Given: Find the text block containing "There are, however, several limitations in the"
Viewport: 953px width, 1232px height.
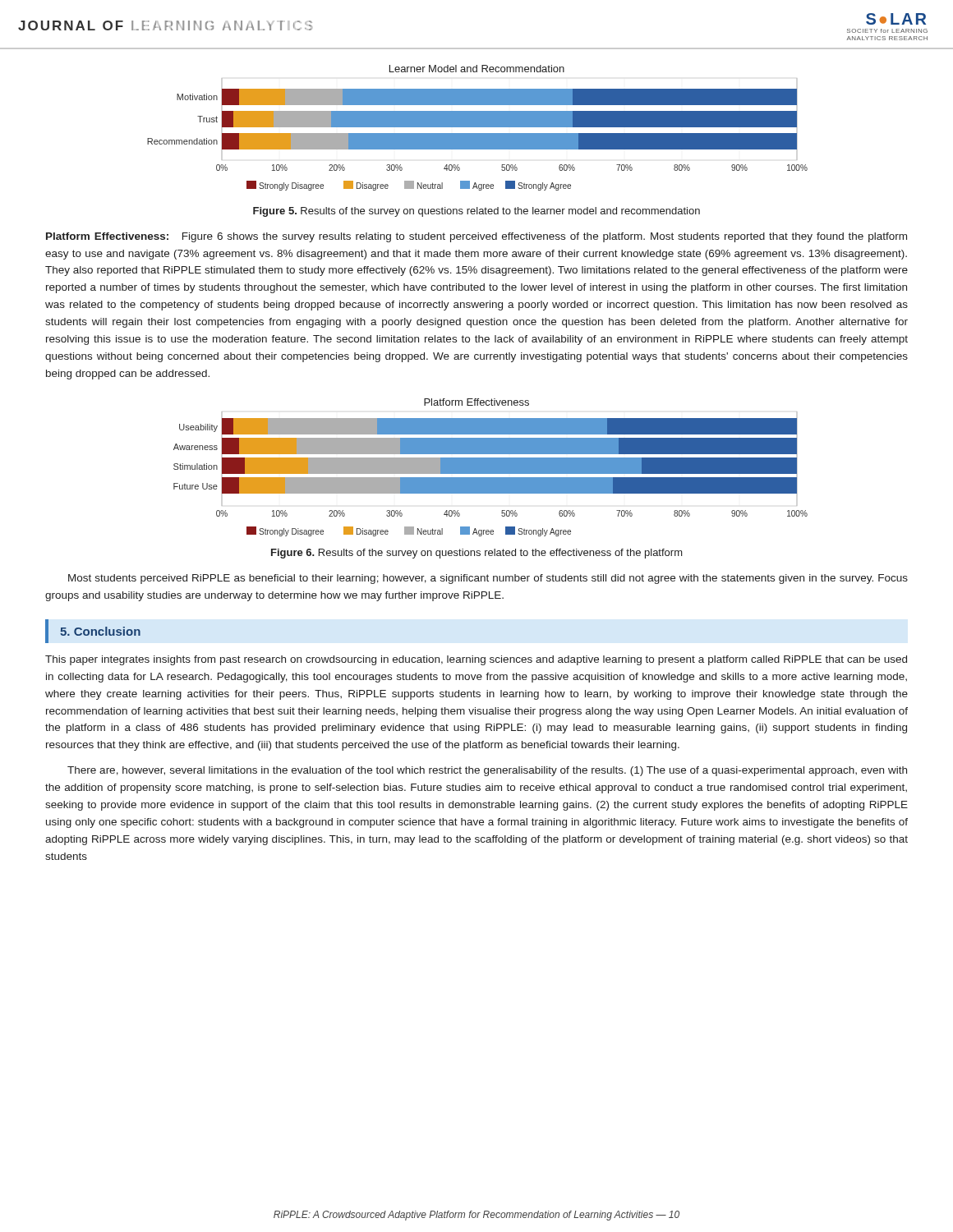Looking at the screenshot, I should tap(476, 813).
